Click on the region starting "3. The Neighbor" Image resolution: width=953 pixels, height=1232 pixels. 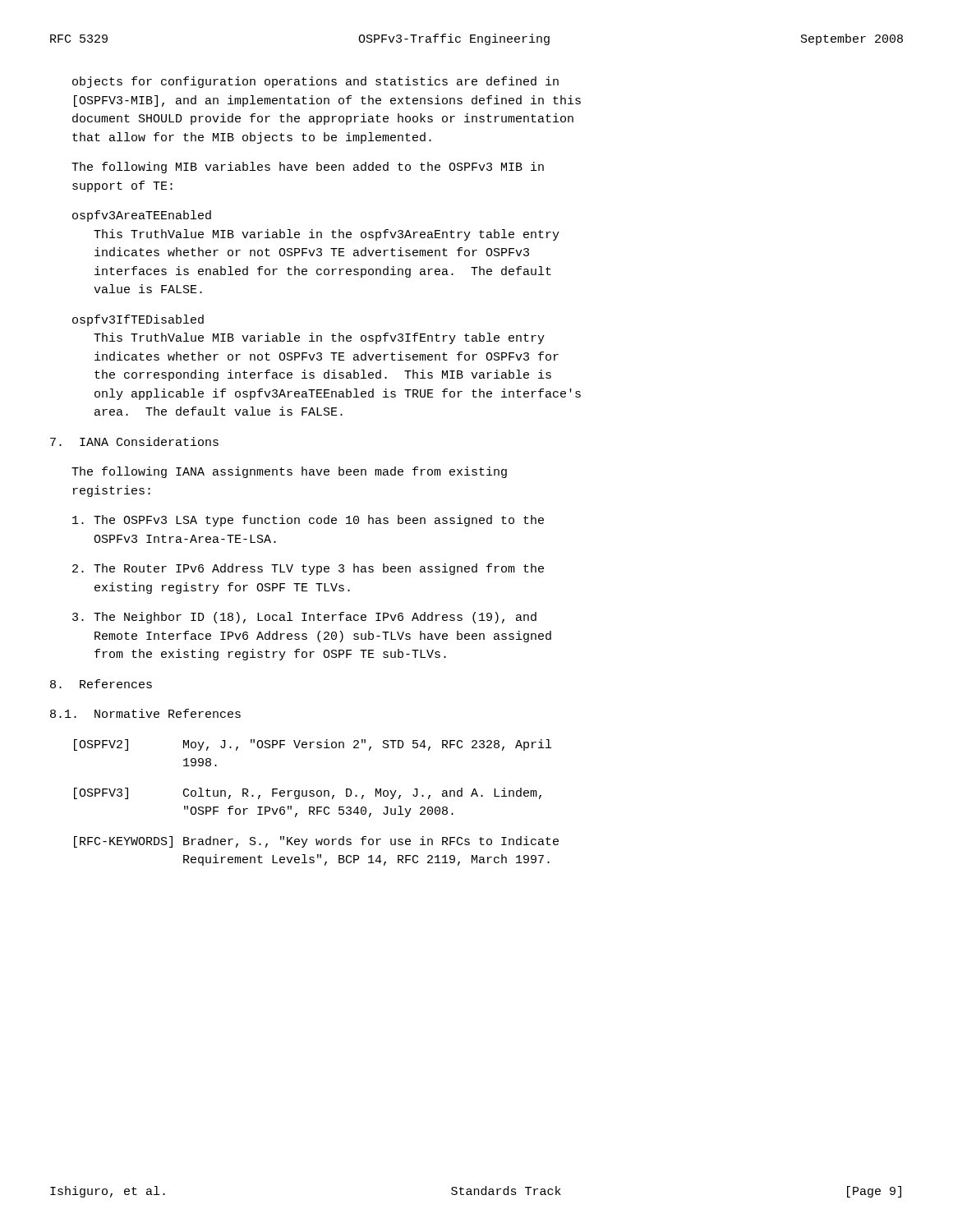[476, 637]
